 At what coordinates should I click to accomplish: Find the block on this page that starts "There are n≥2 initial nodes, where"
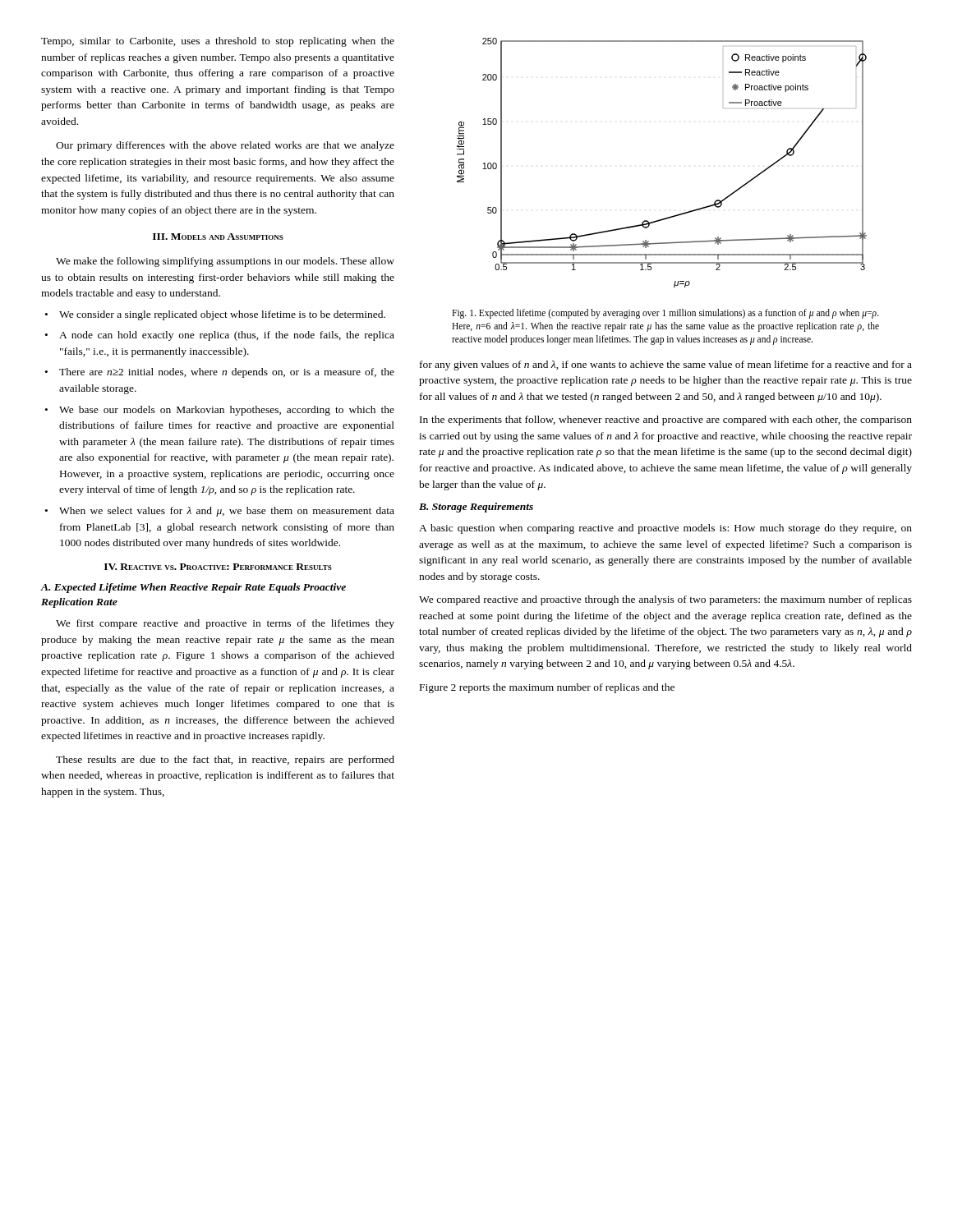pyautogui.click(x=218, y=380)
